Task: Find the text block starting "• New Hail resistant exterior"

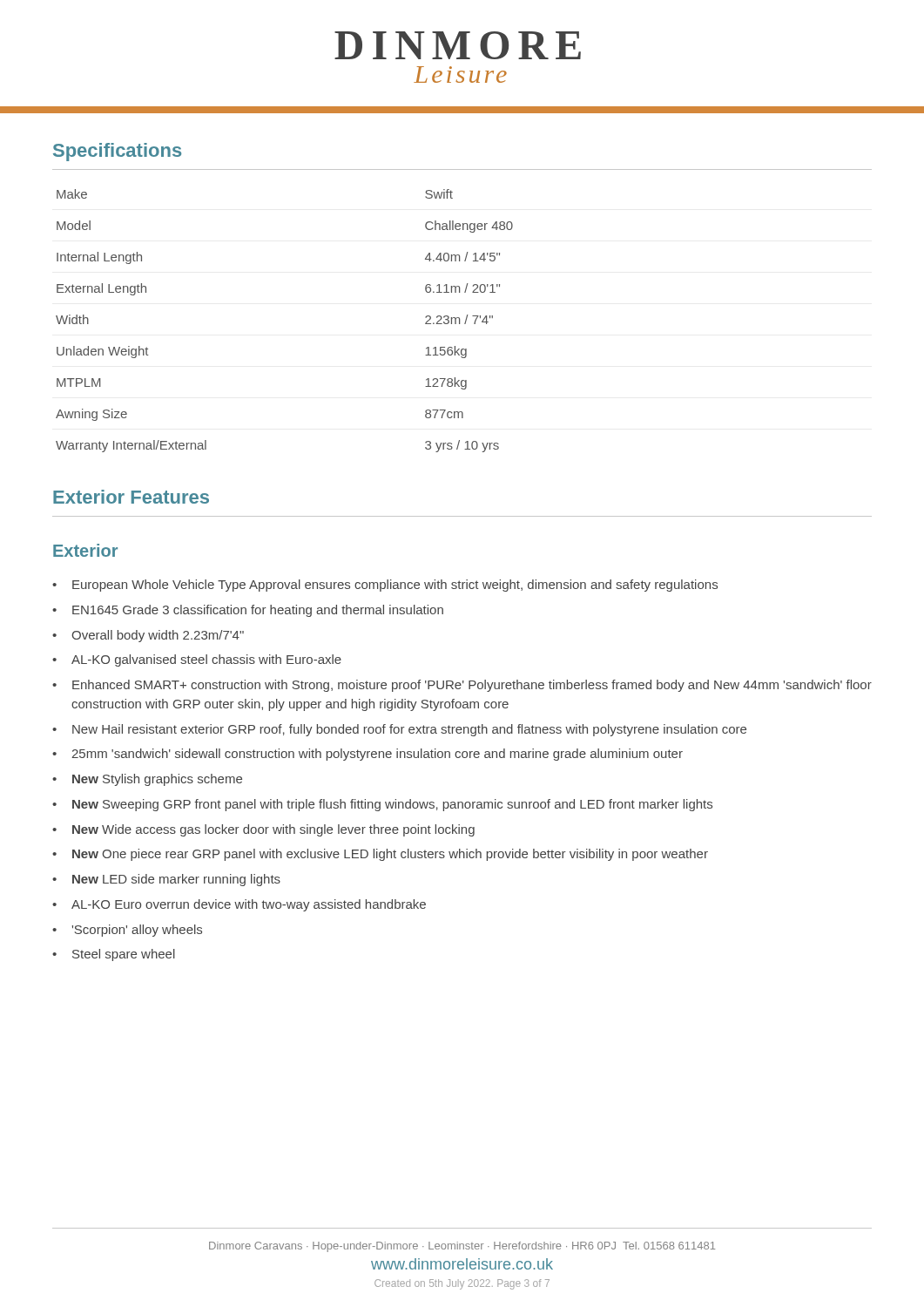Action: (462, 729)
